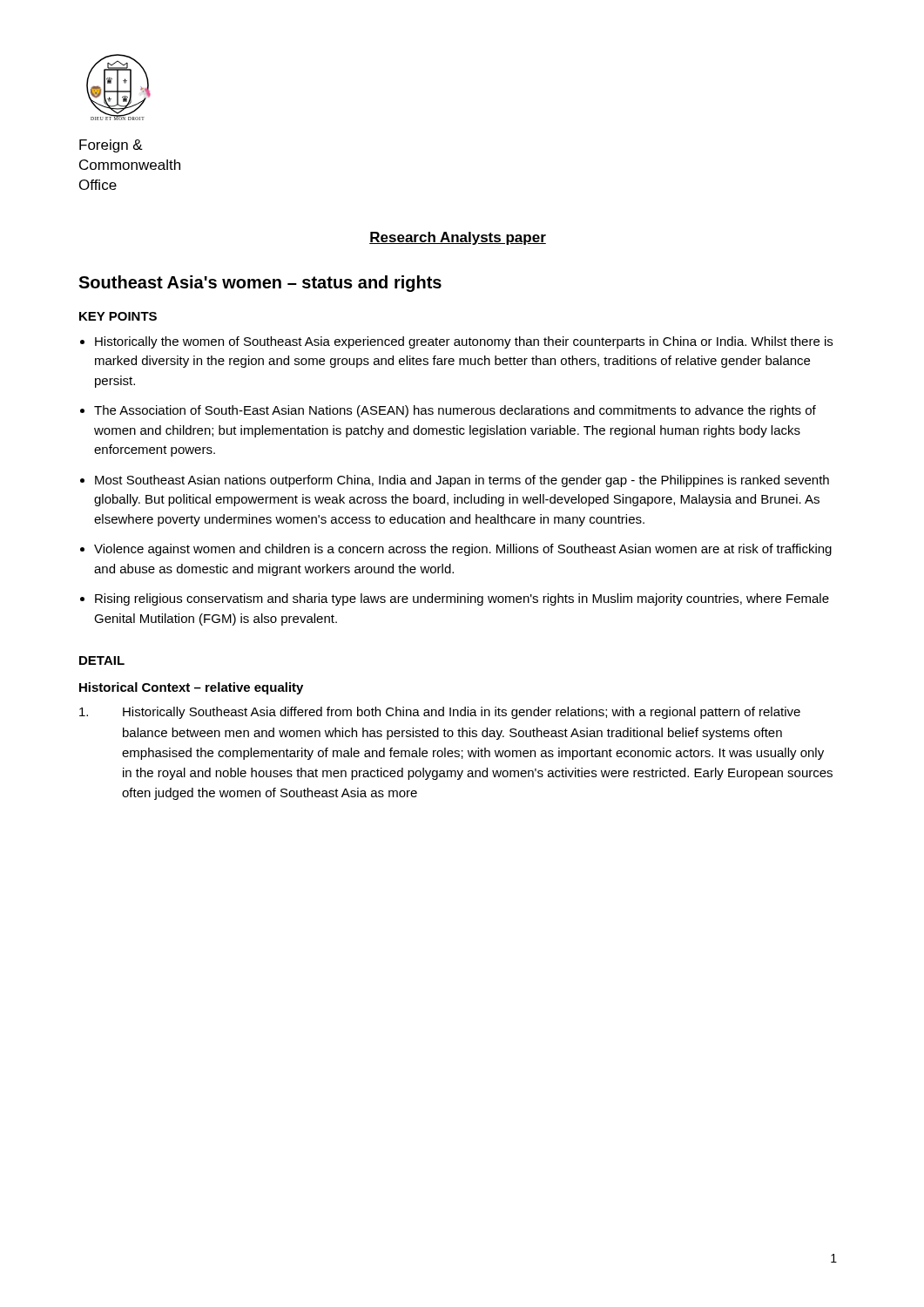Select the title that says "Research Analysts paper"
Image resolution: width=924 pixels, height=1307 pixels.
[458, 238]
